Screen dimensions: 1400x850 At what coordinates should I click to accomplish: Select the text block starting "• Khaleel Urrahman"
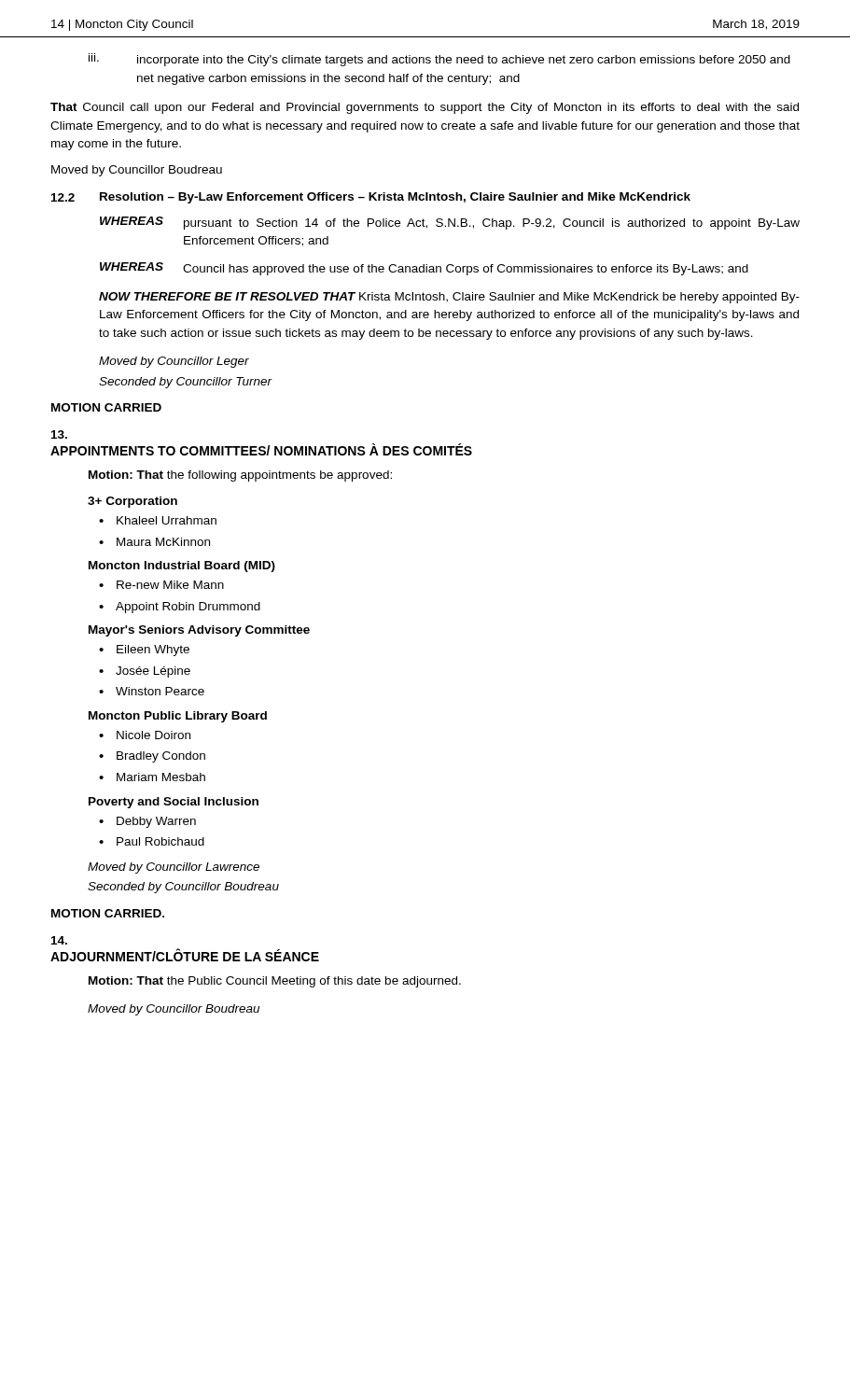(158, 520)
